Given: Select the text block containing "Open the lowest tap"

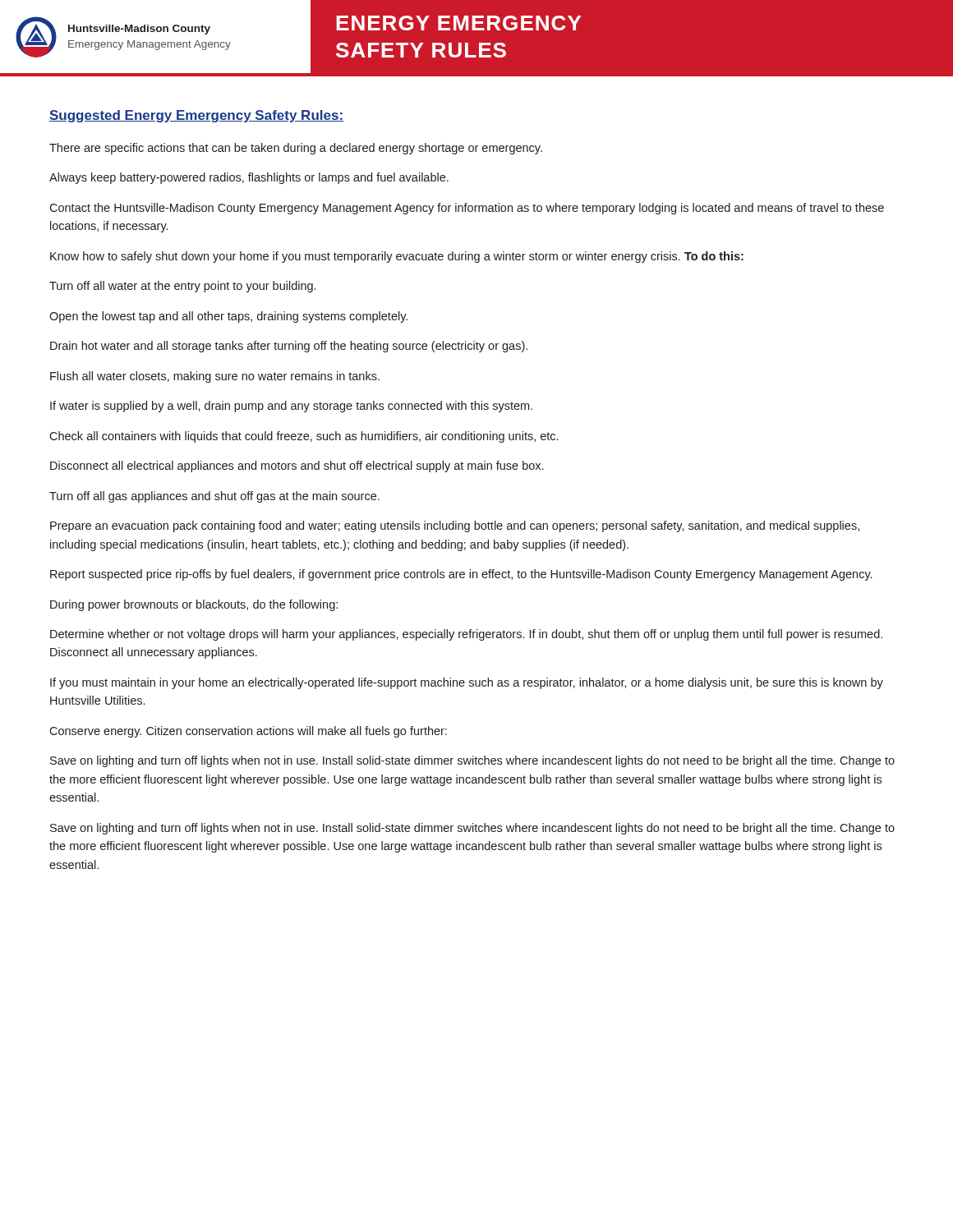Looking at the screenshot, I should tap(229, 316).
